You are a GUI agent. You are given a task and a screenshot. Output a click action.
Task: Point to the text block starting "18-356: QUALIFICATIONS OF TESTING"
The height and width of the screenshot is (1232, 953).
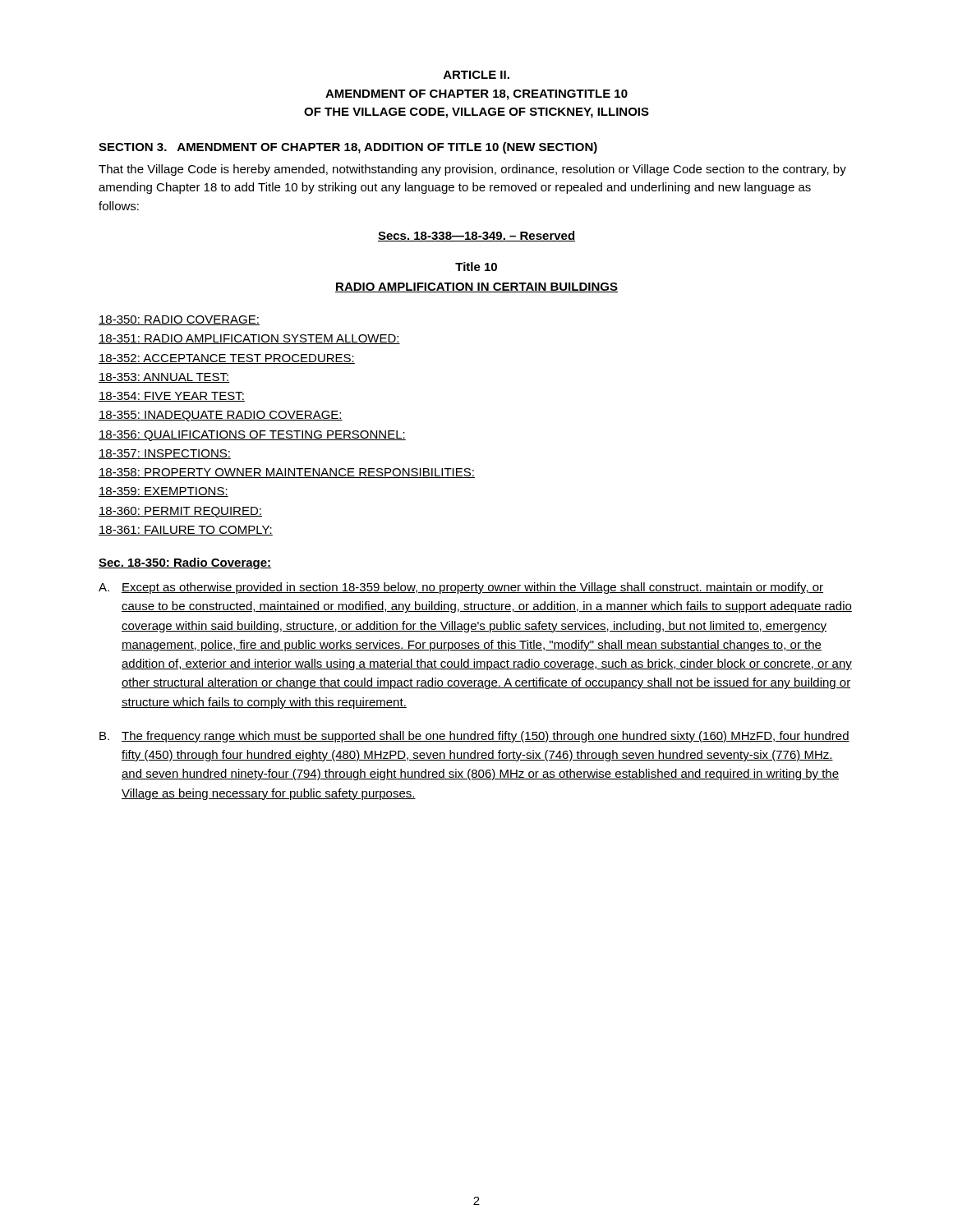[x=252, y=434]
